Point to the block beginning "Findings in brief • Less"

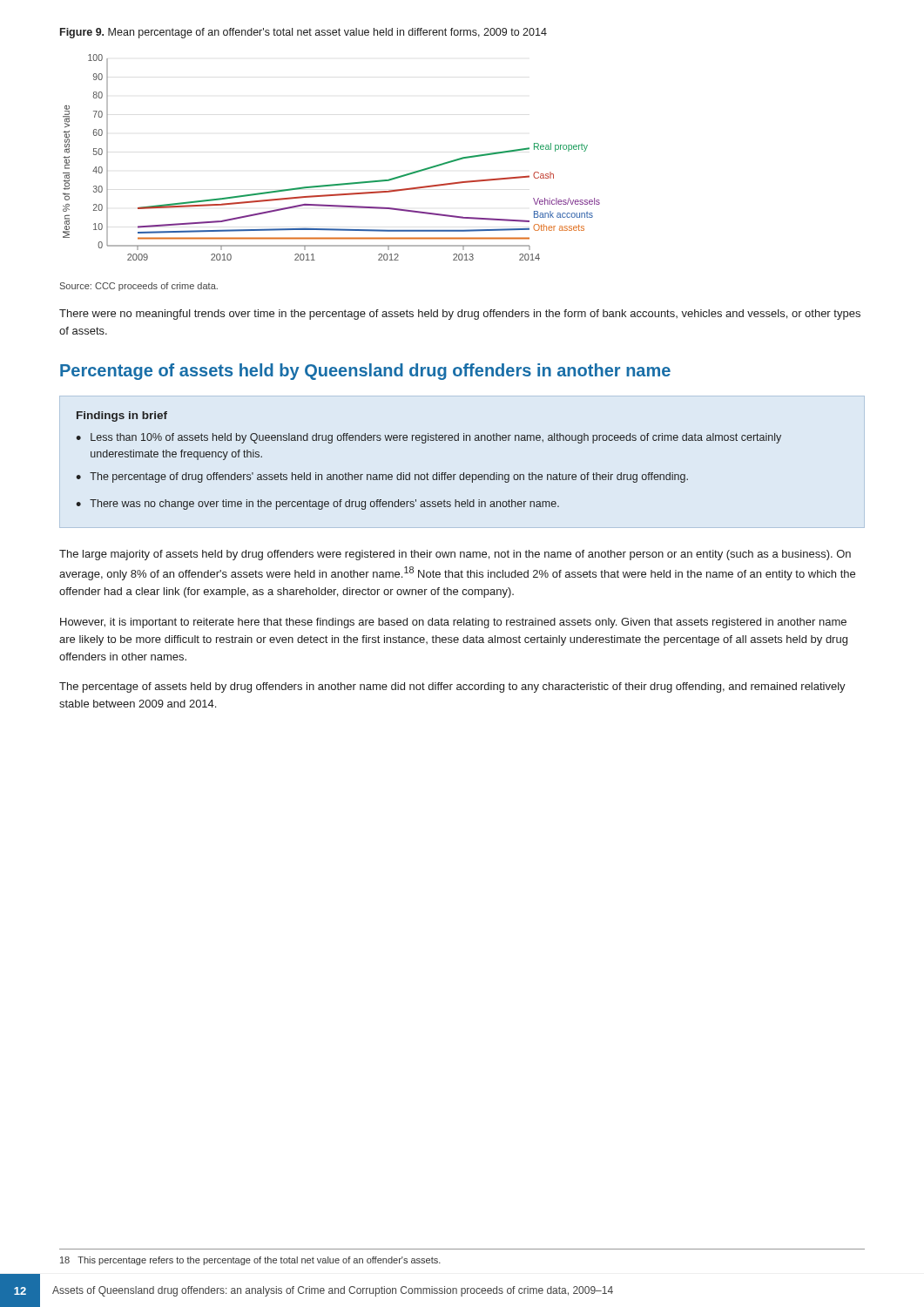pyautogui.click(x=462, y=463)
